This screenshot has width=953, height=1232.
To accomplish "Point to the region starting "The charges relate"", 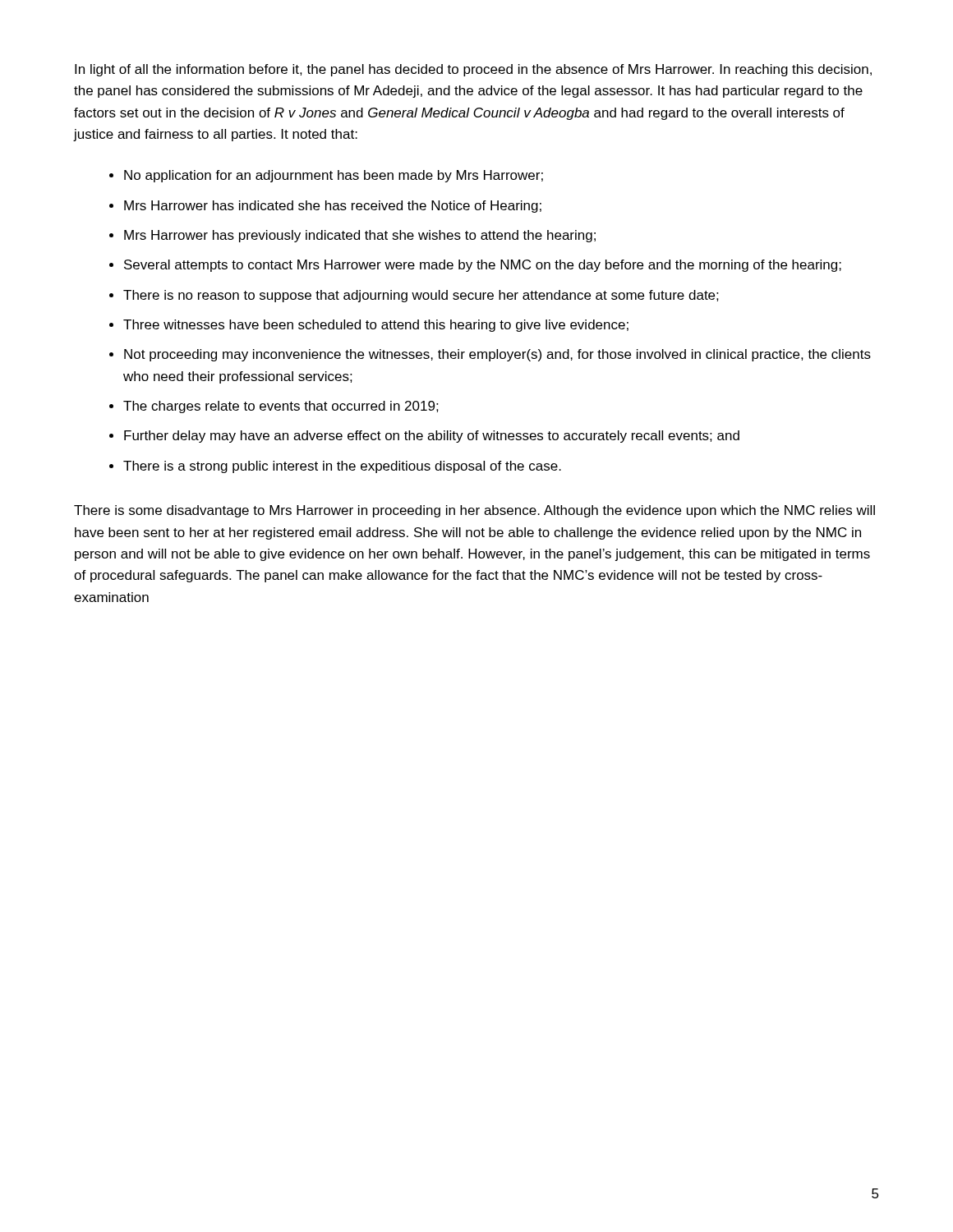I will tap(281, 406).
